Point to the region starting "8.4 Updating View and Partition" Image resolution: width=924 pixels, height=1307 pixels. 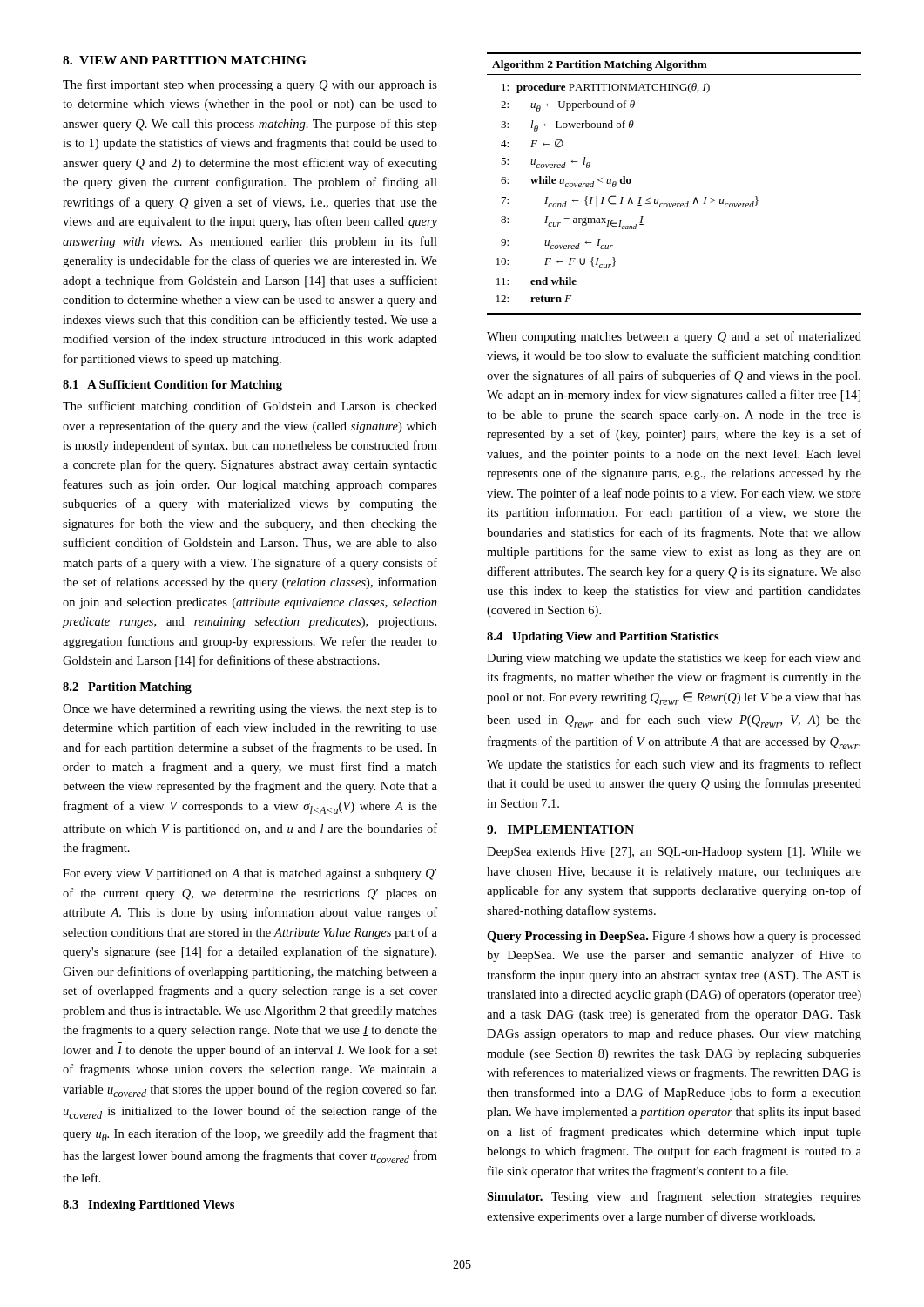point(603,636)
